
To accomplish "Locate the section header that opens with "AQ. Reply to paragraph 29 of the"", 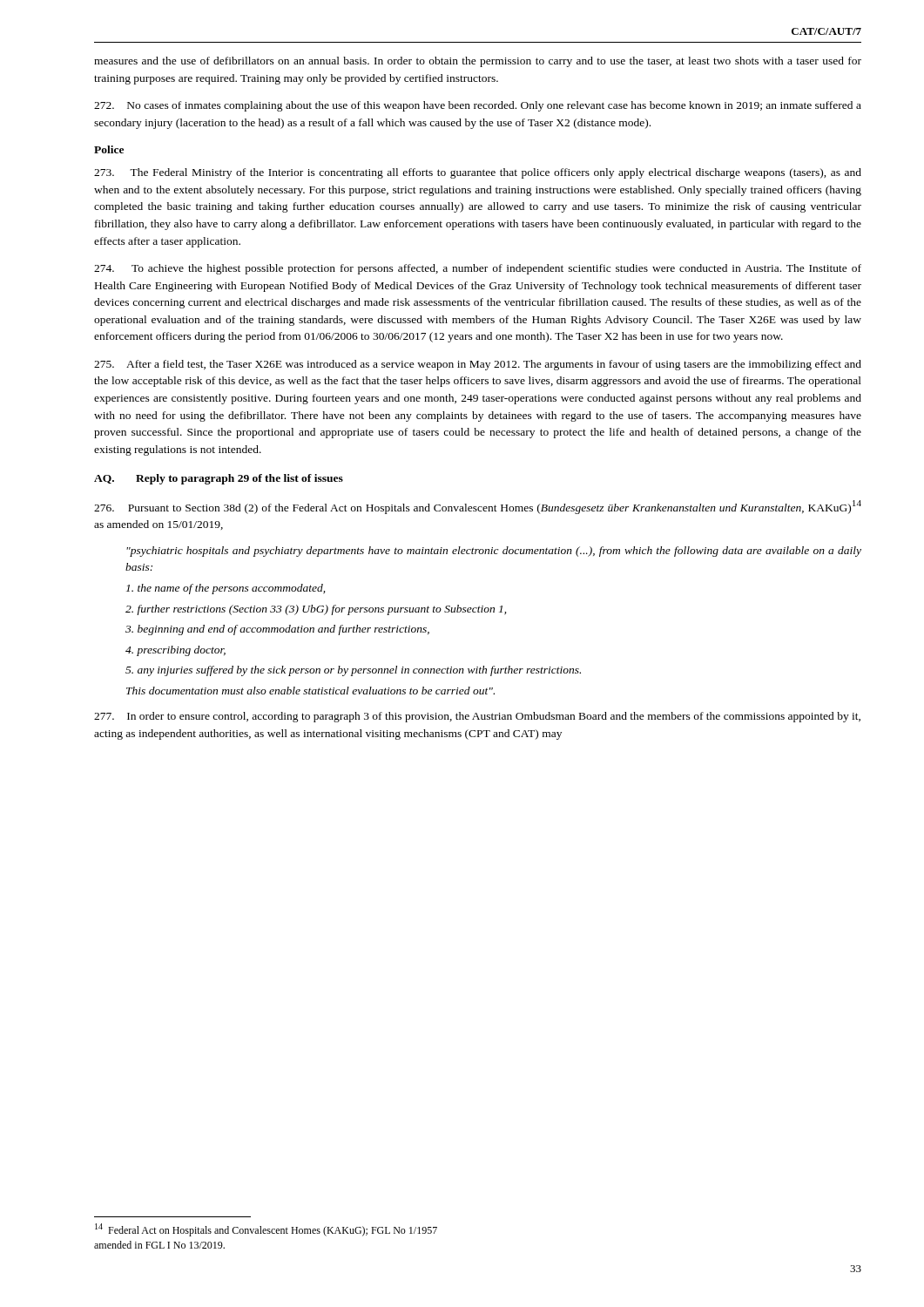I will (218, 479).
